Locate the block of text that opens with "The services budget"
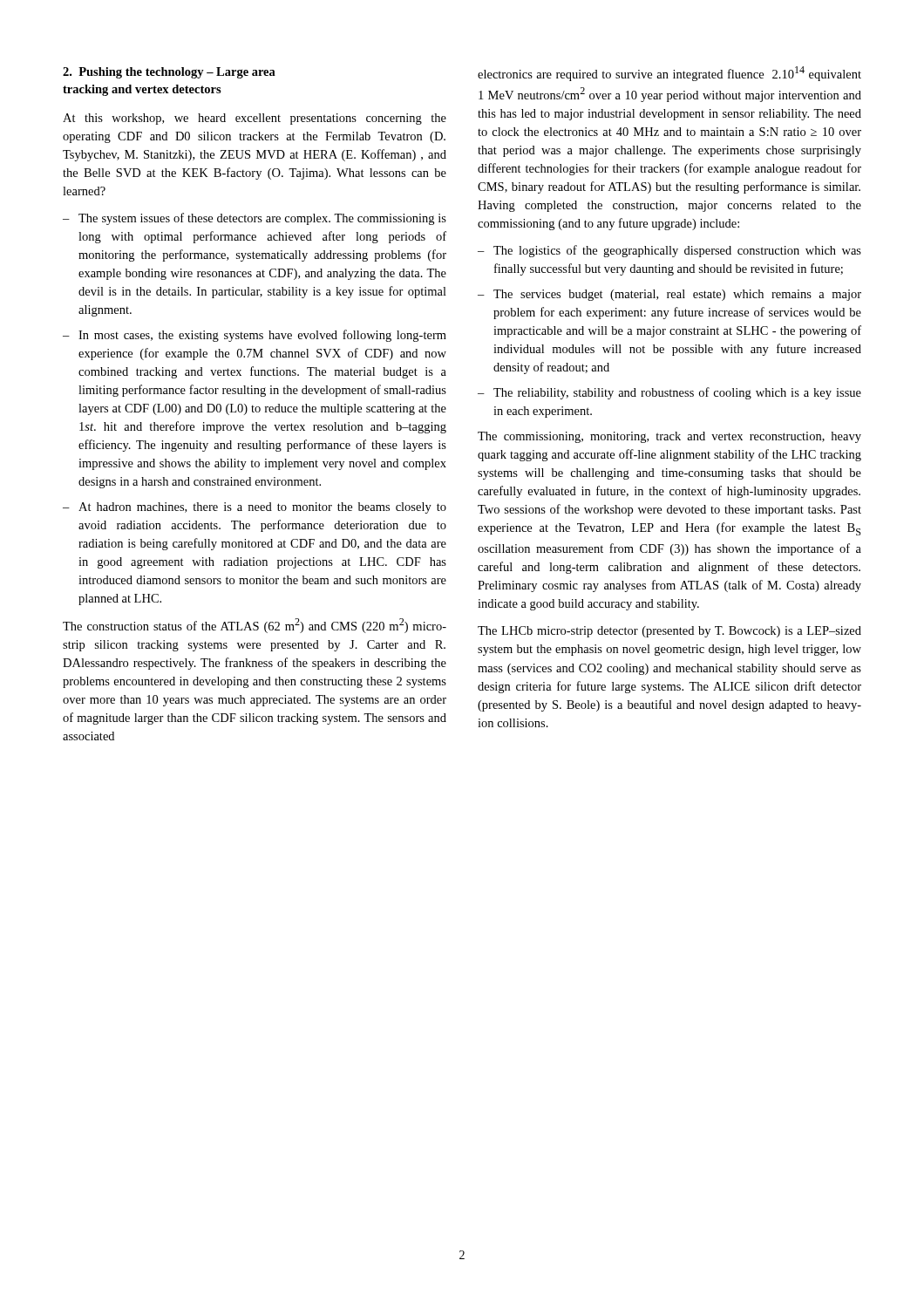This screenshot has width=924, height=1308. pyautogui.click(x=677, y=330)
